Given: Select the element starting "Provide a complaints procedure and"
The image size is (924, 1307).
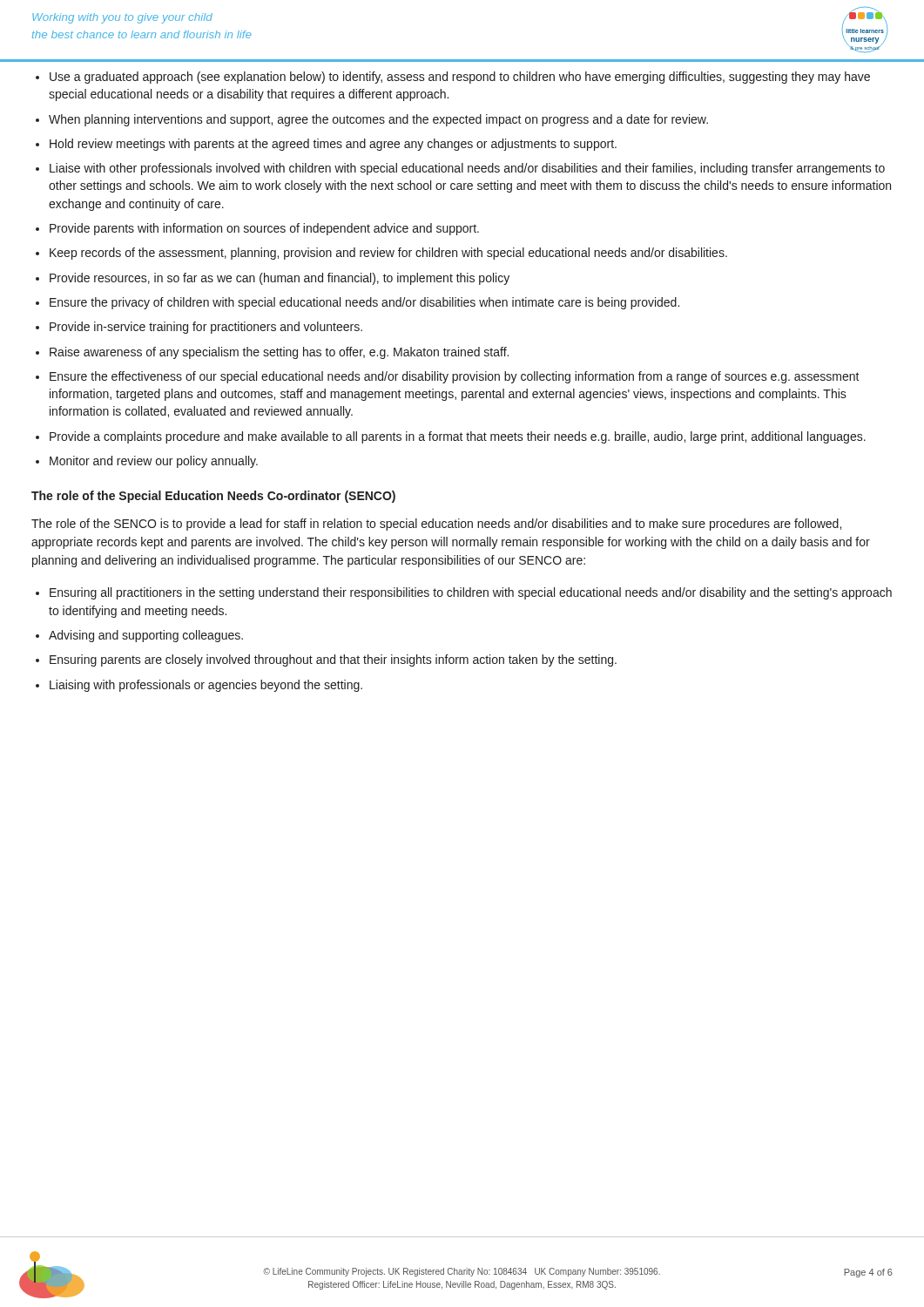Looking at the screenshot, I should (457, 436).
